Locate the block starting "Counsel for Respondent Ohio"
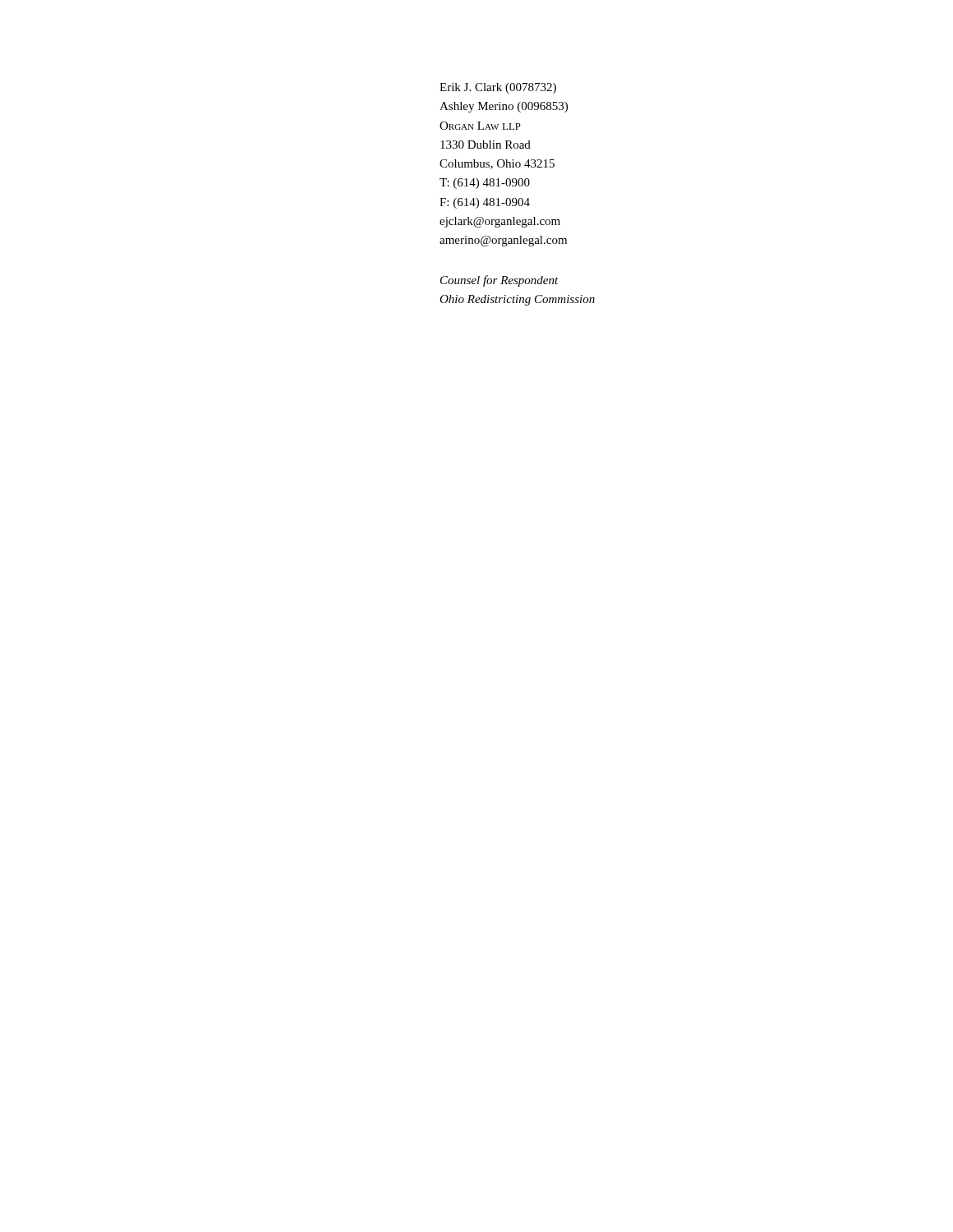953x1232 pixels. [517, 290]
